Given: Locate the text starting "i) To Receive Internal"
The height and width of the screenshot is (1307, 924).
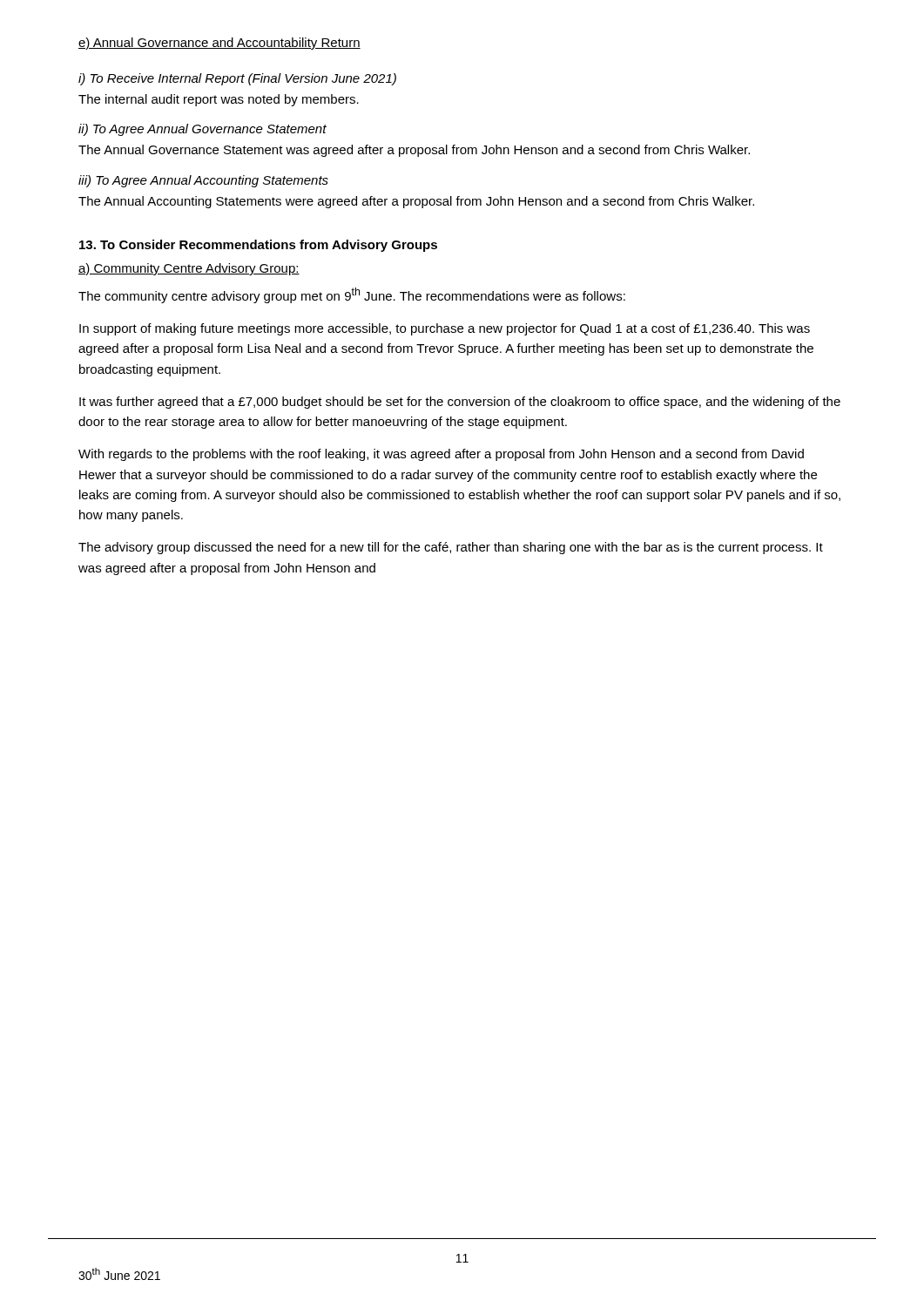Looking at the screenshot, I should [238, 78].
